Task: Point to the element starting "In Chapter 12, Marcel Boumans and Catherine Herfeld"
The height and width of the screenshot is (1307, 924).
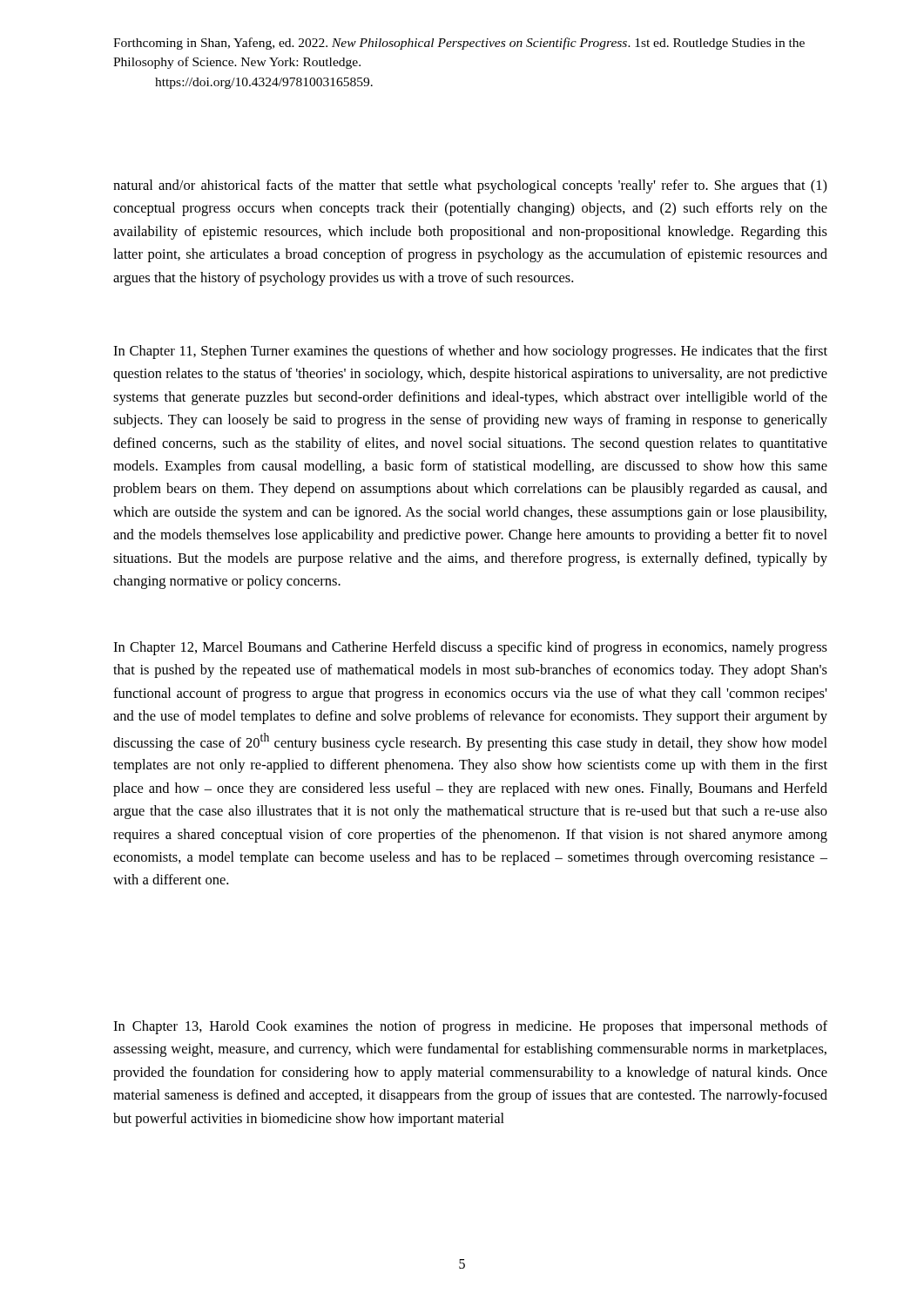Action: [x=470, y=763]
